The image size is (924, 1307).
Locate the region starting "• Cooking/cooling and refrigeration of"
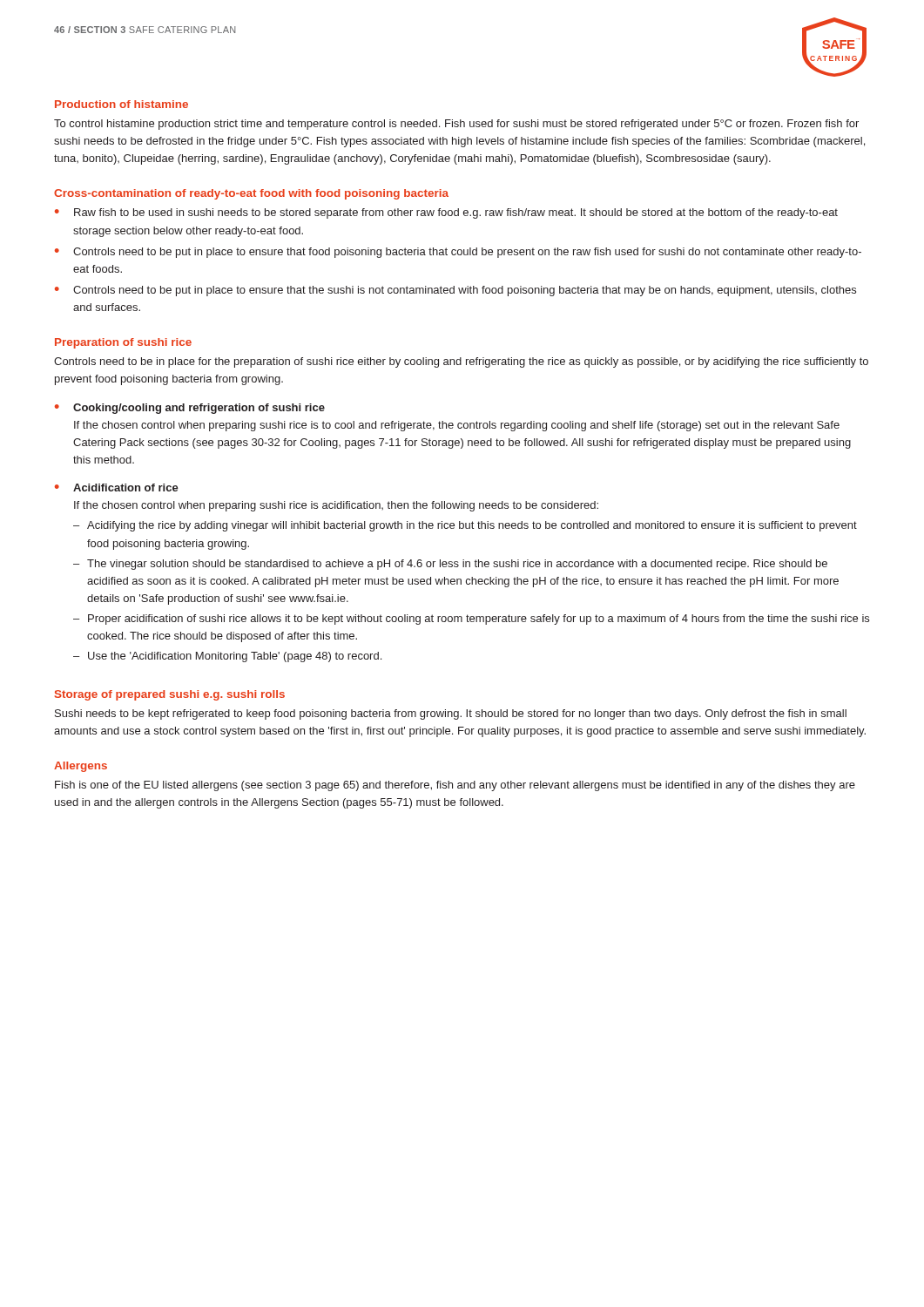coord(462,434)
